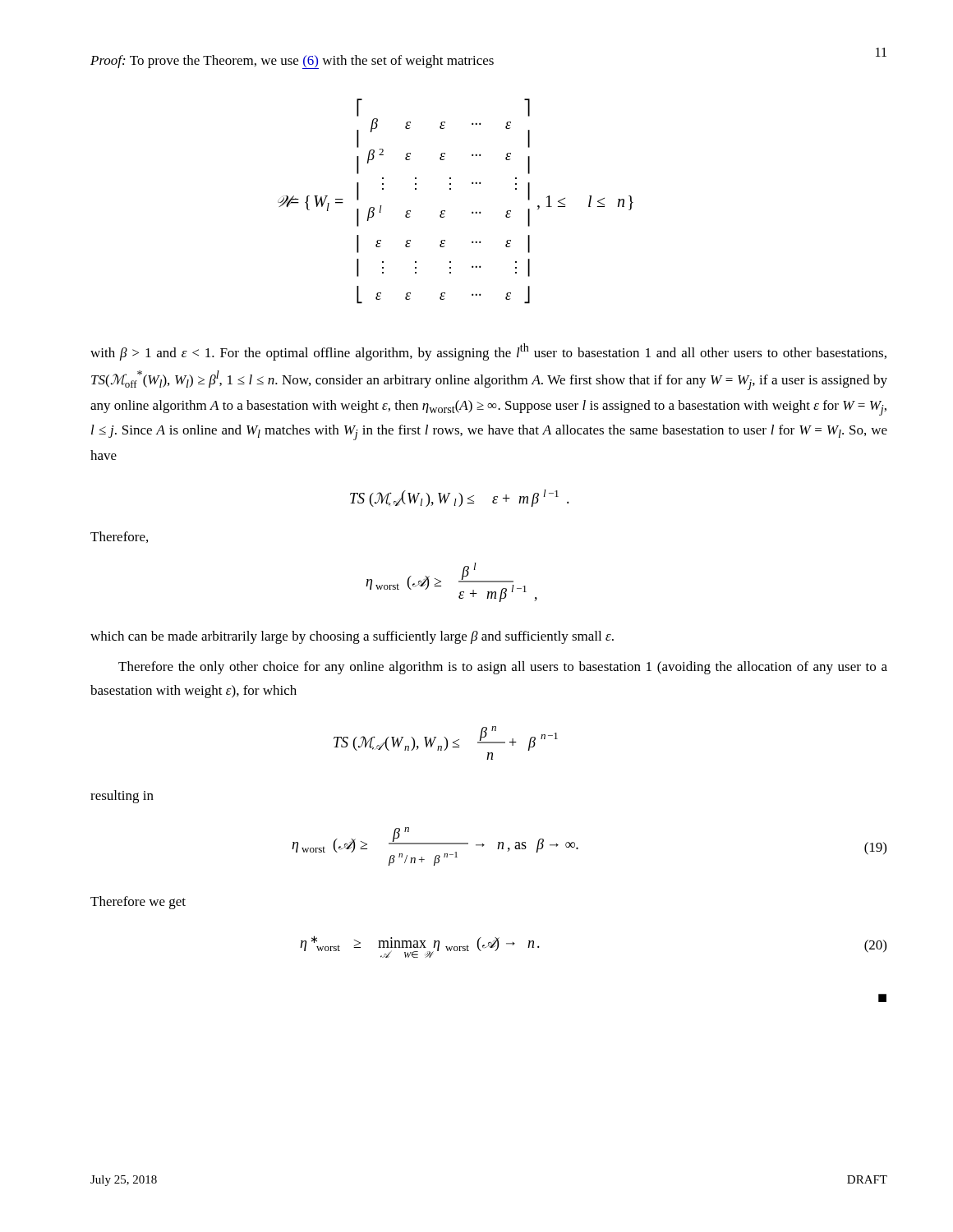Select the passage starting "Therefore we get"
The image size is (953, 1232).
(x=138, y=902)
